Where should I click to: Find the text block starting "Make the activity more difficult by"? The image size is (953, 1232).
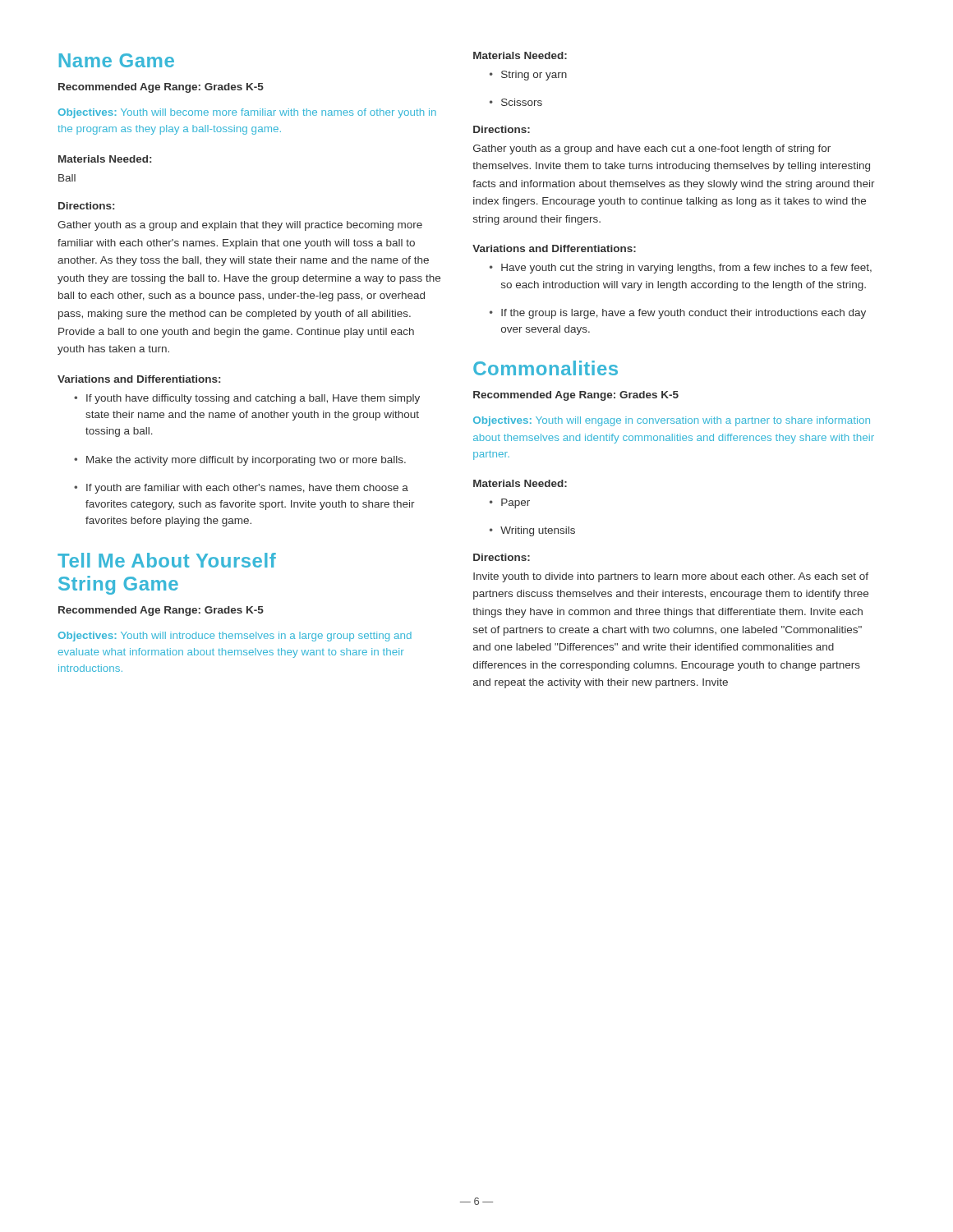click(250, 460)
